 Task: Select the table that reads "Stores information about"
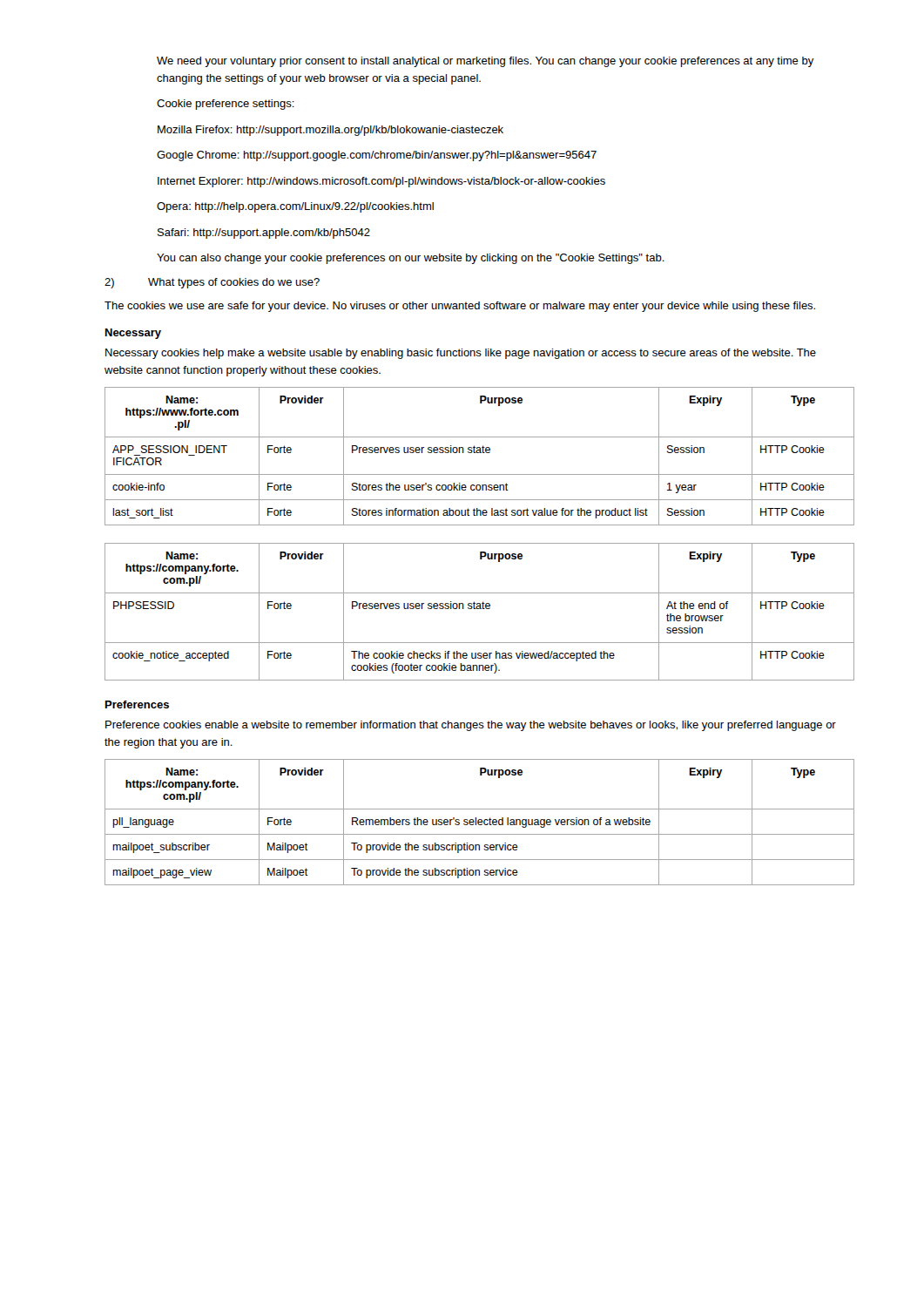point(479,456)
